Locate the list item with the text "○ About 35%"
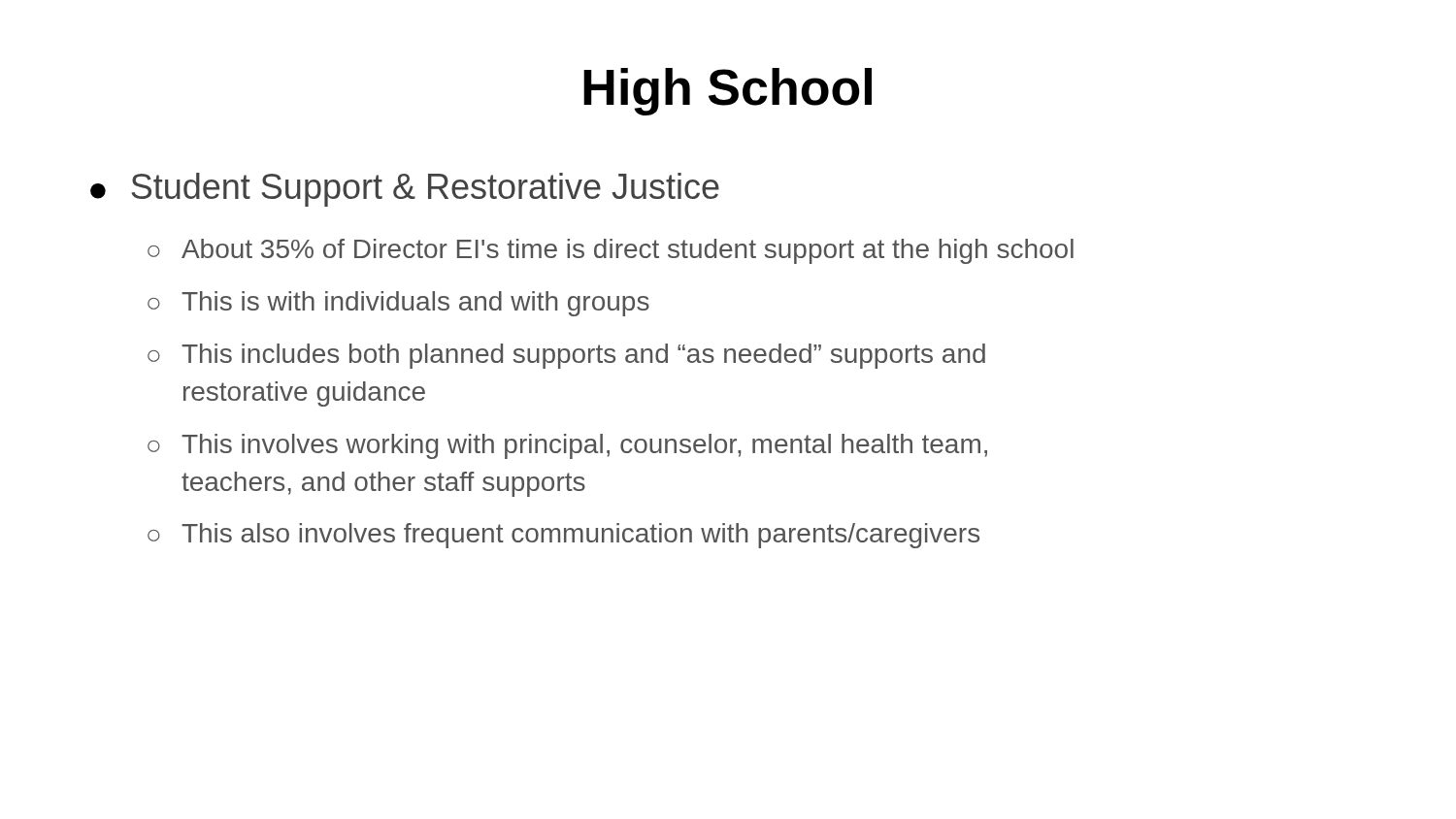This screenshot has height=819, width=1456. [610, 249]
